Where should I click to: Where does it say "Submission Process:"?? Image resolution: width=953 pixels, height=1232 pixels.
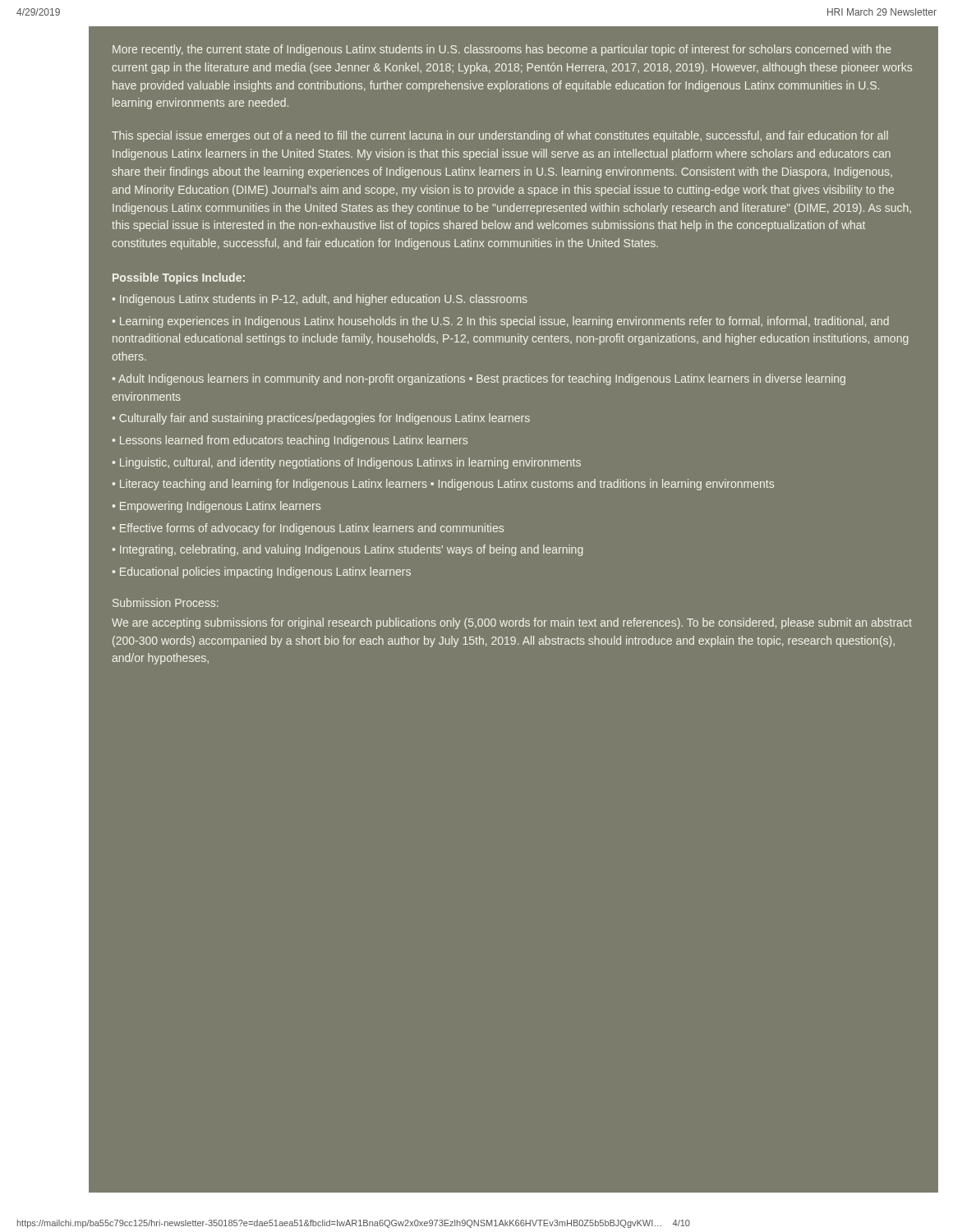[x=165, y=603]
